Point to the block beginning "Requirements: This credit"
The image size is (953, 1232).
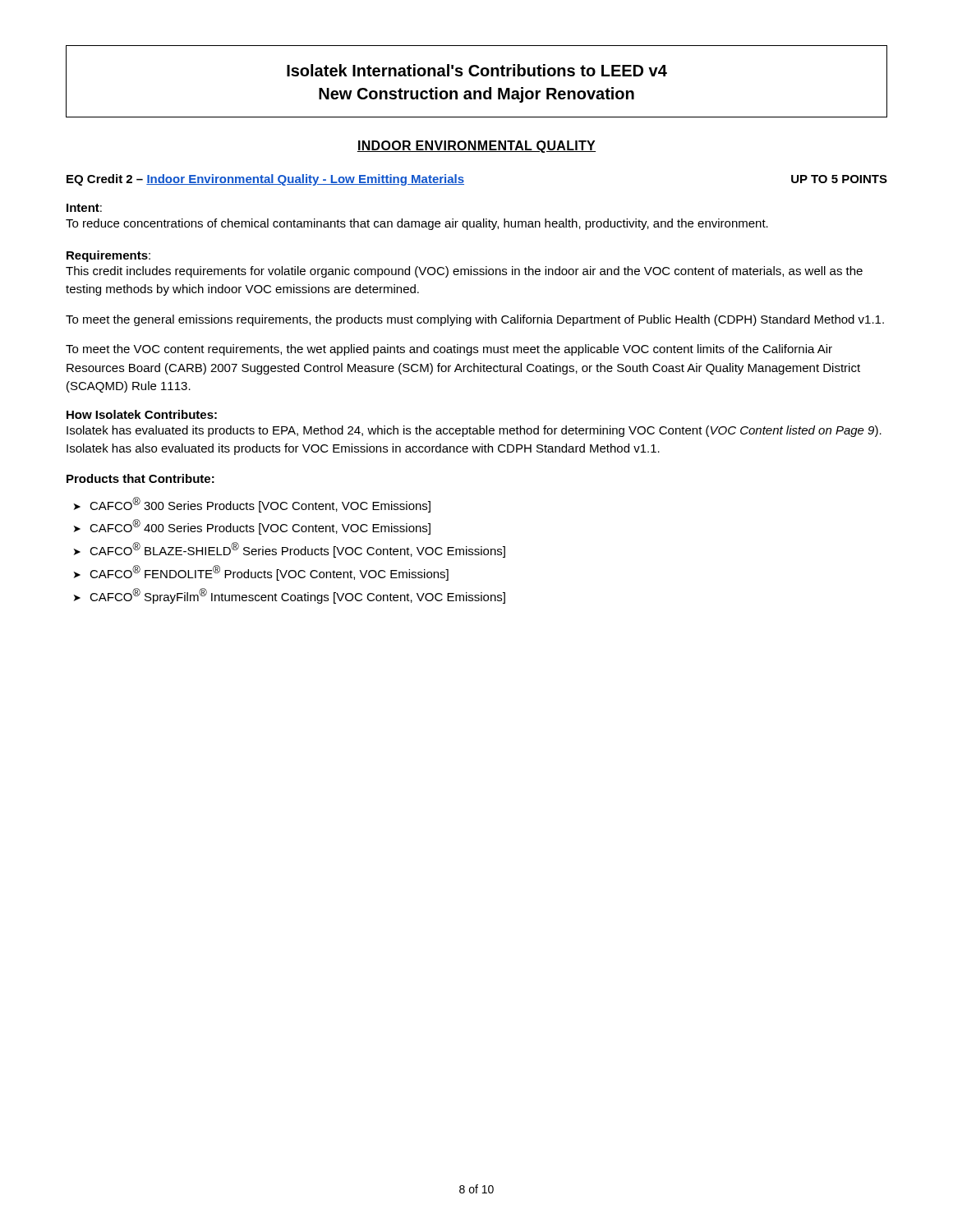(476, 322)
